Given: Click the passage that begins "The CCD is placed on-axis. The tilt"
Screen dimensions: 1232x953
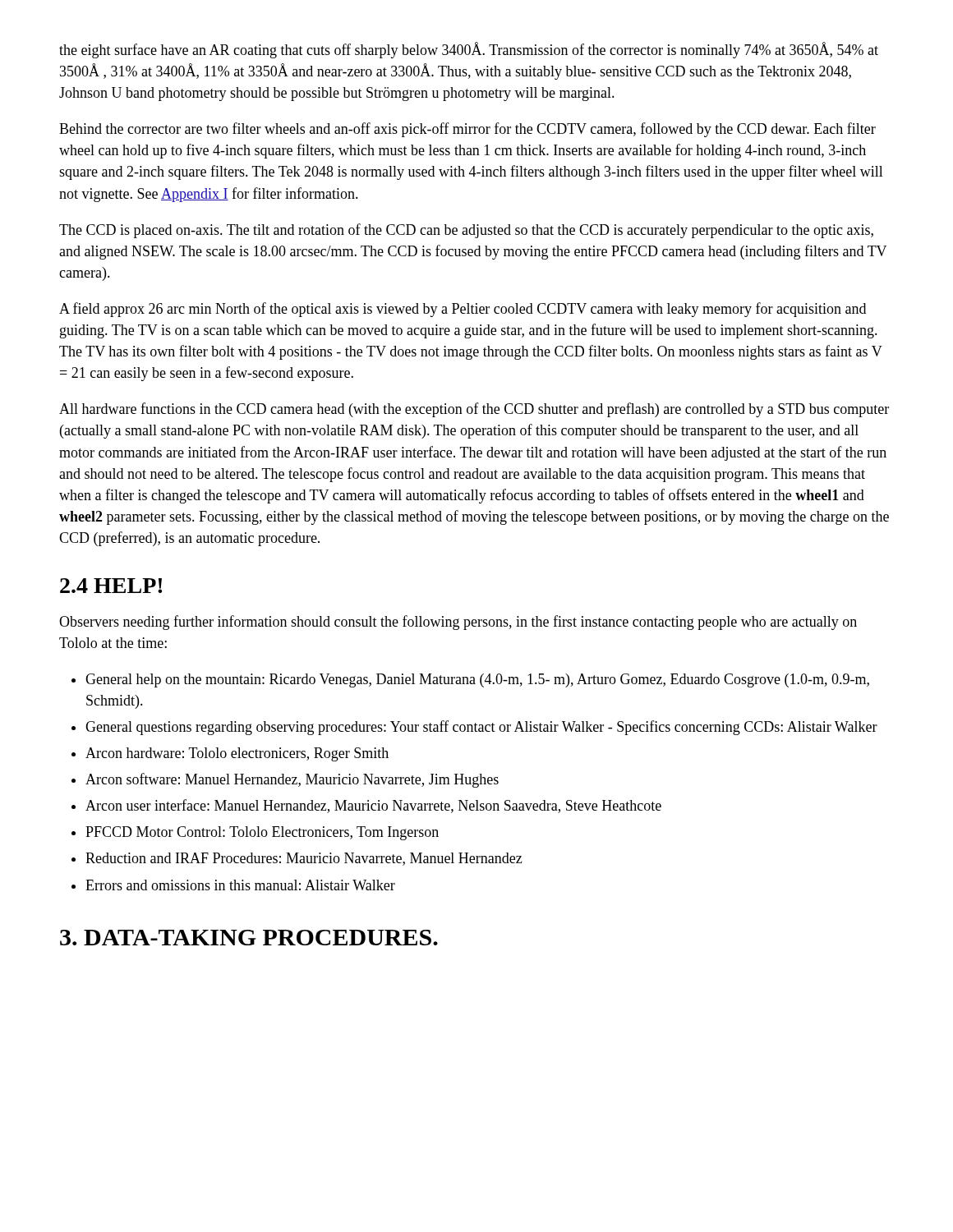Looking at the screenshot, I should 476,251.
